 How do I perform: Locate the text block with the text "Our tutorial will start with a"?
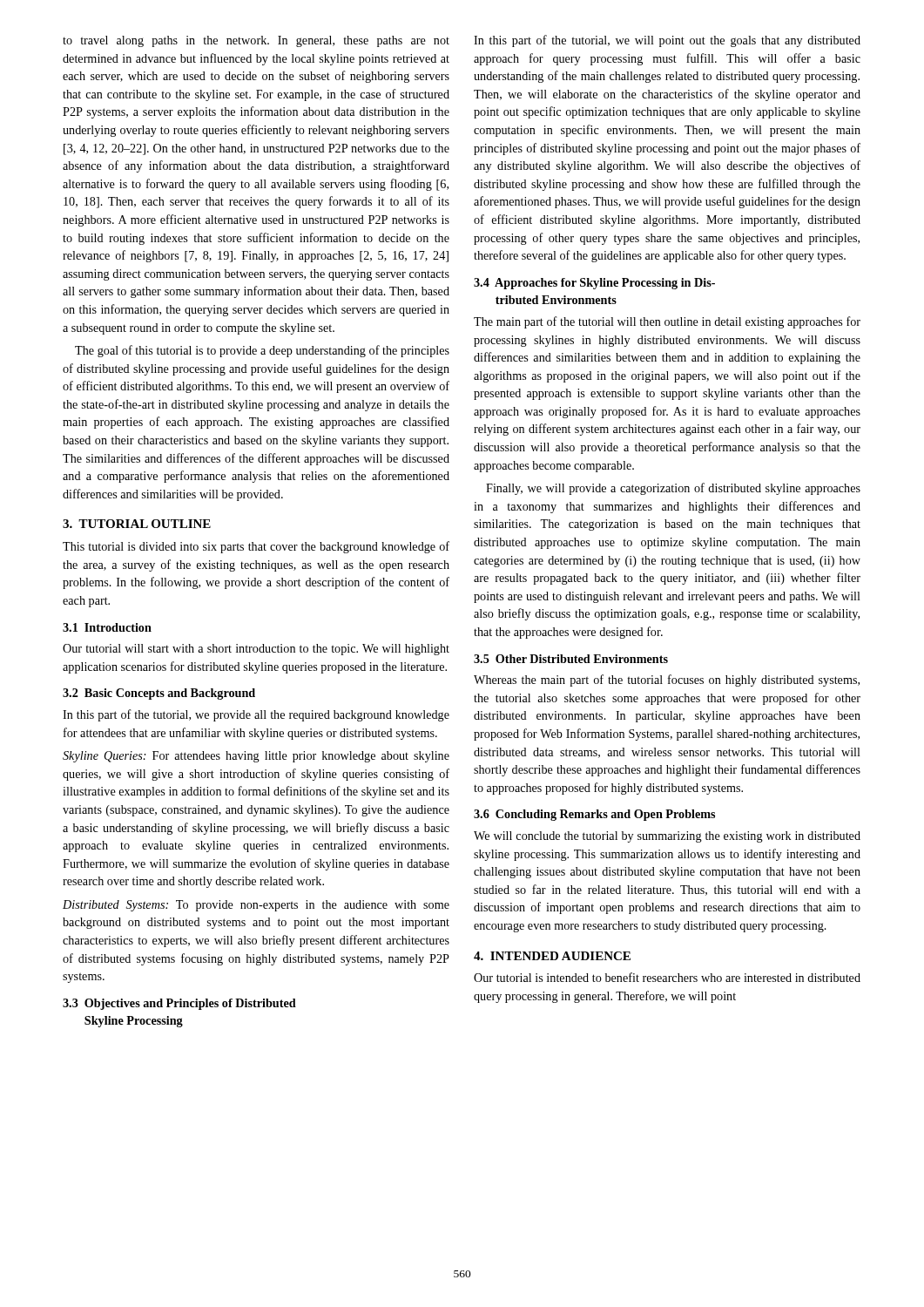pyautogui.click(x=256, y=658)
